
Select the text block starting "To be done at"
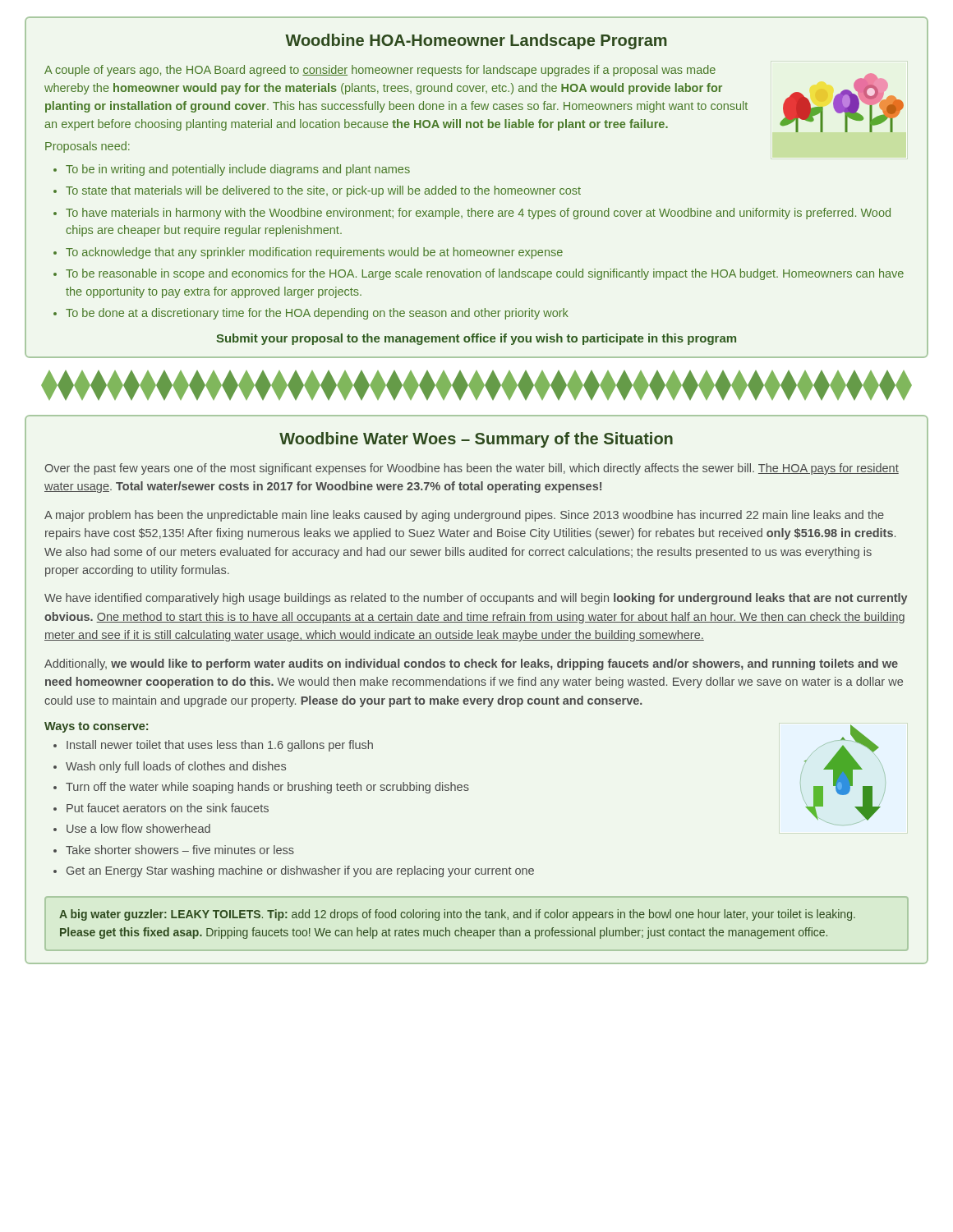(x=317, y=313)
